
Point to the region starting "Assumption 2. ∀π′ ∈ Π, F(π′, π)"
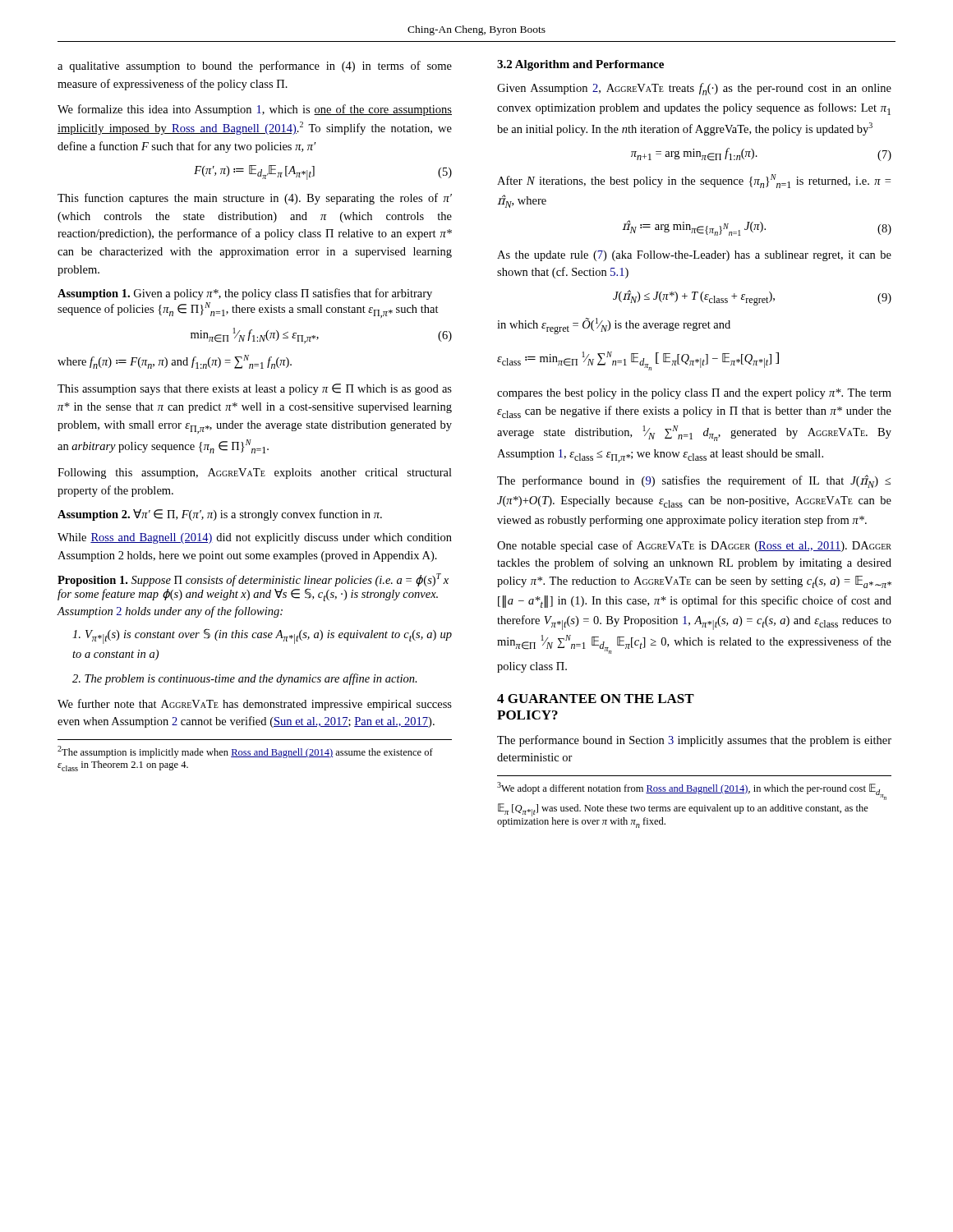(220, 514)
